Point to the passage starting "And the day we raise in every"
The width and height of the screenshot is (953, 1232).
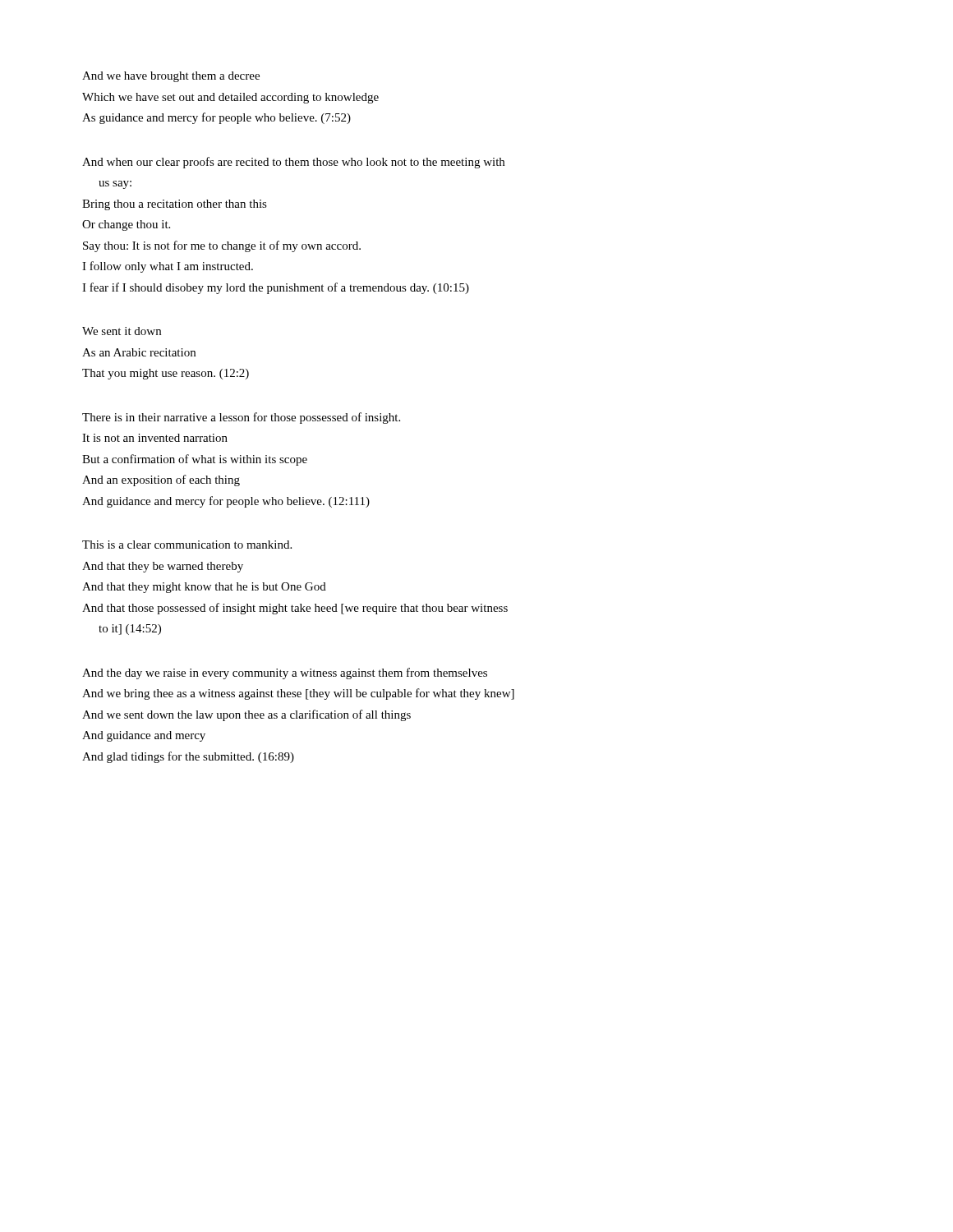pos(285,673)
